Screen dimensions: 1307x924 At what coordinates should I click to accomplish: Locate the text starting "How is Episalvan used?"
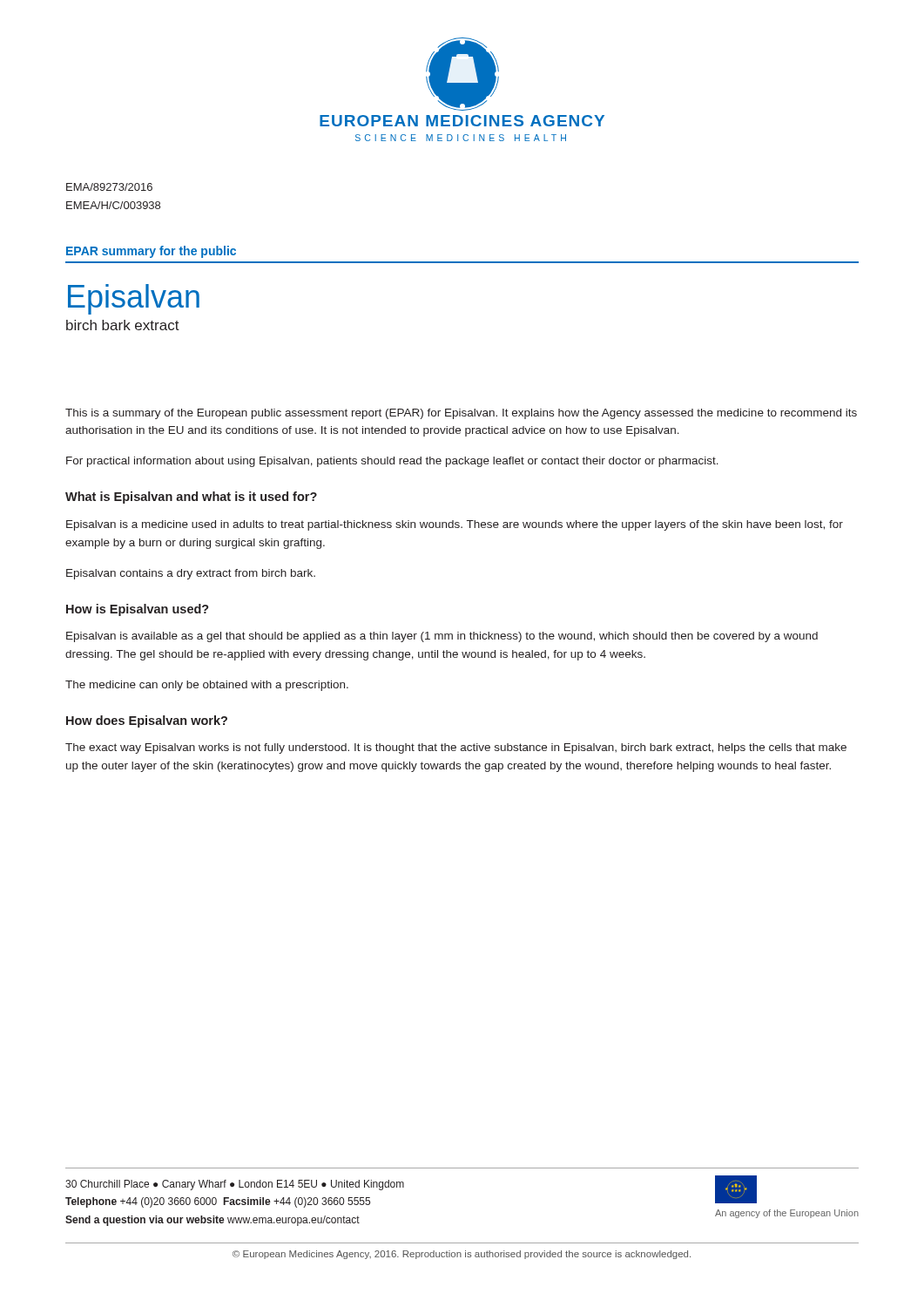pyautogui.click(x=138, y=610)
